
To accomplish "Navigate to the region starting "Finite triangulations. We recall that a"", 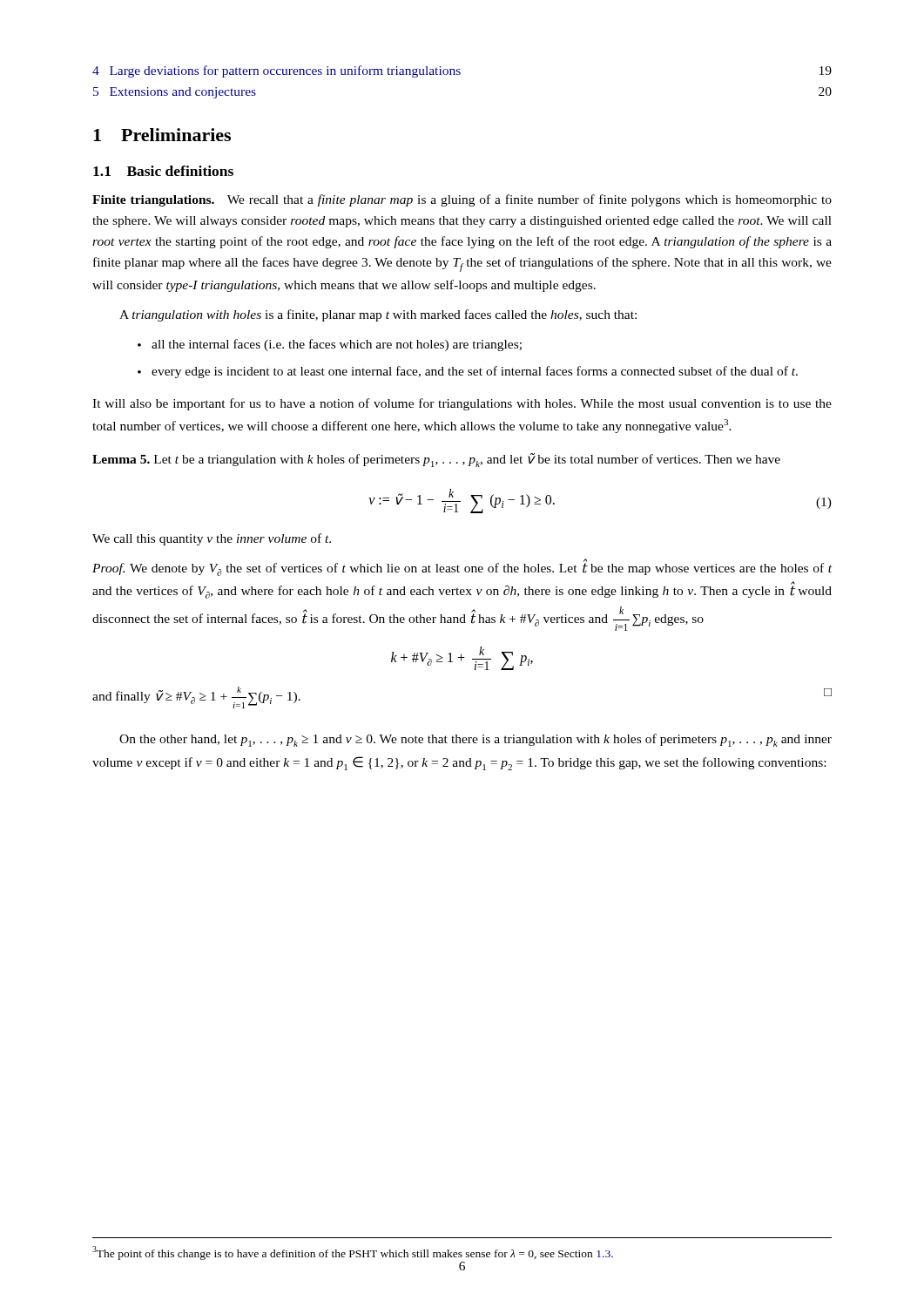I will [x=462, y=242].
